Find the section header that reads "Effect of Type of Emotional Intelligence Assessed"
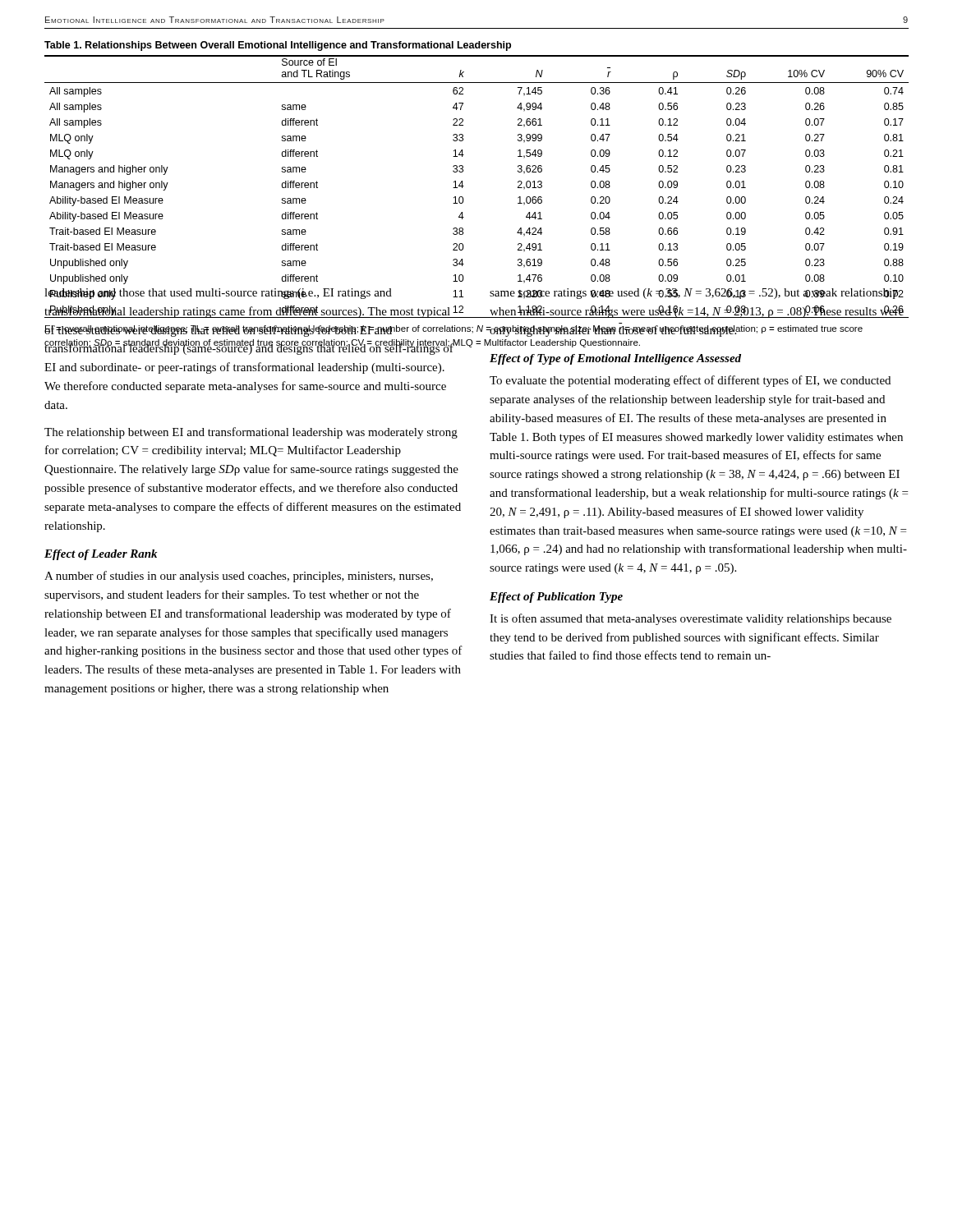953x1232 pixels. (x=615, y=358)
